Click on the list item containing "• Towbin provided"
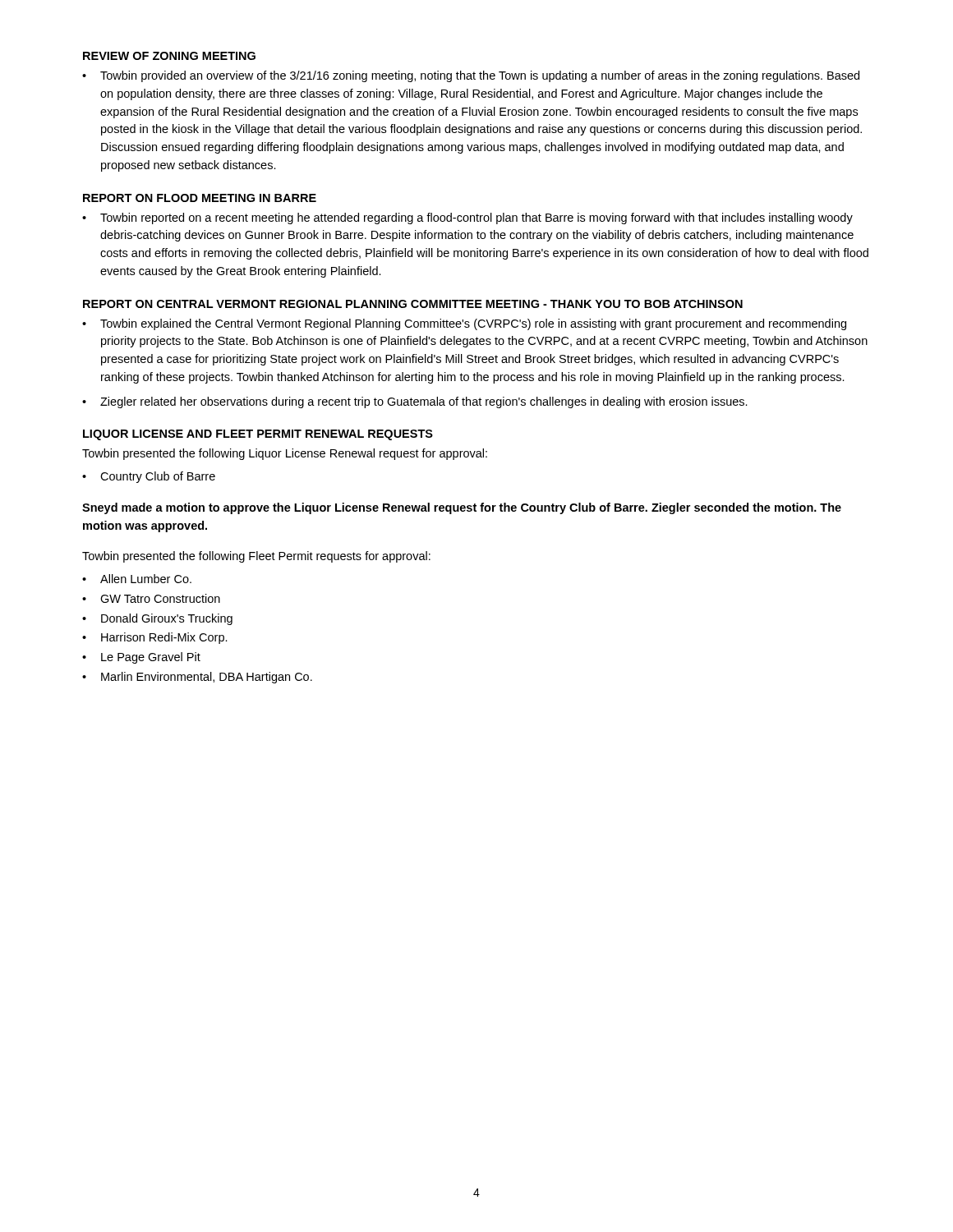Image resolution: width=953 pixels, height=1232 pixels. pos(476,121)
